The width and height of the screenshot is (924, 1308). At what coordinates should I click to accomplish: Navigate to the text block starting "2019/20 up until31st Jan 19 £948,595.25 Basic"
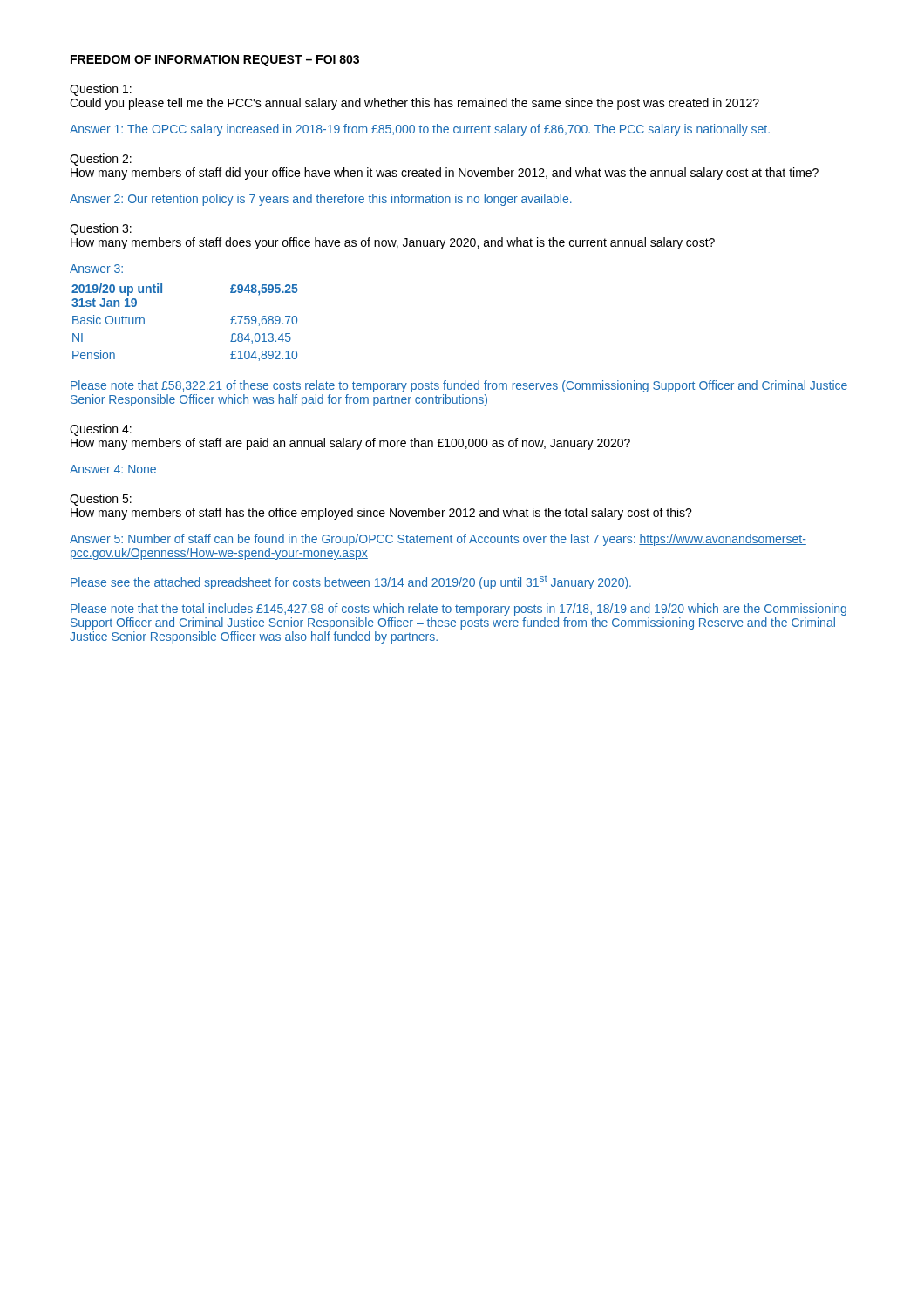111,291
